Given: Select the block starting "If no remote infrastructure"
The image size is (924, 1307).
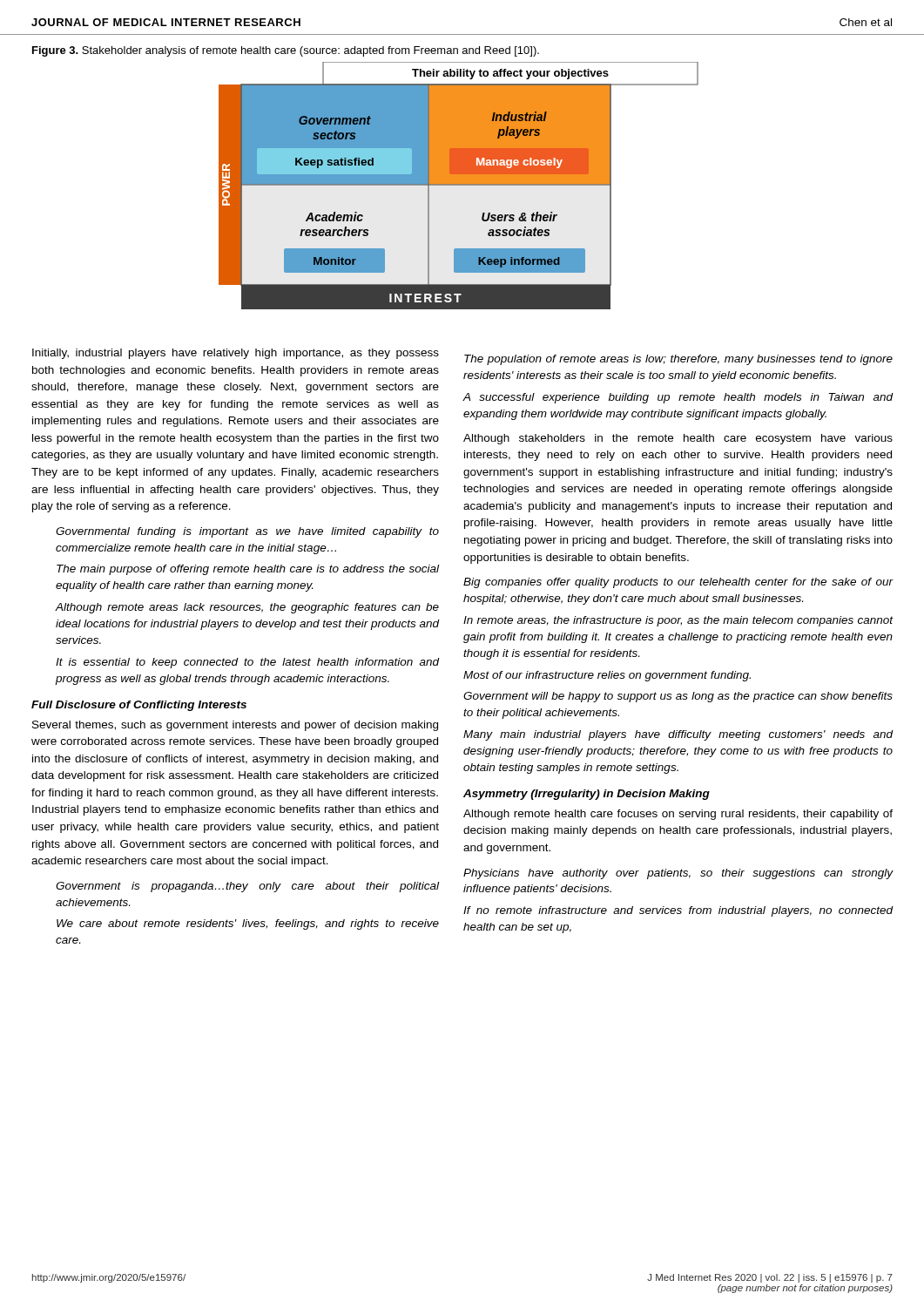Looking at the screenshot, I should tap(678, 919).
